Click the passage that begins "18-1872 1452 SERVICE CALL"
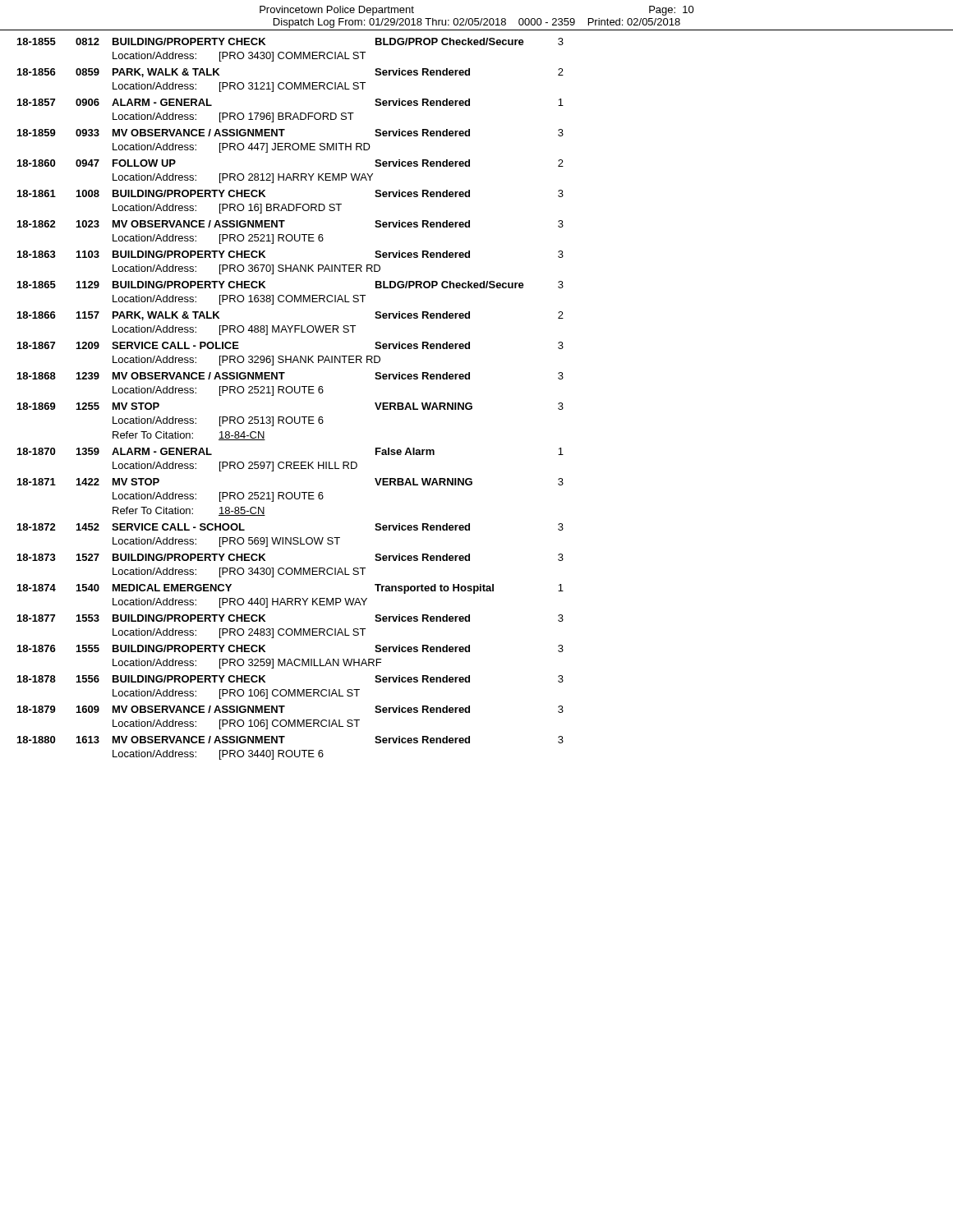Screen dimensions: 1232x953 pos(476,534)
